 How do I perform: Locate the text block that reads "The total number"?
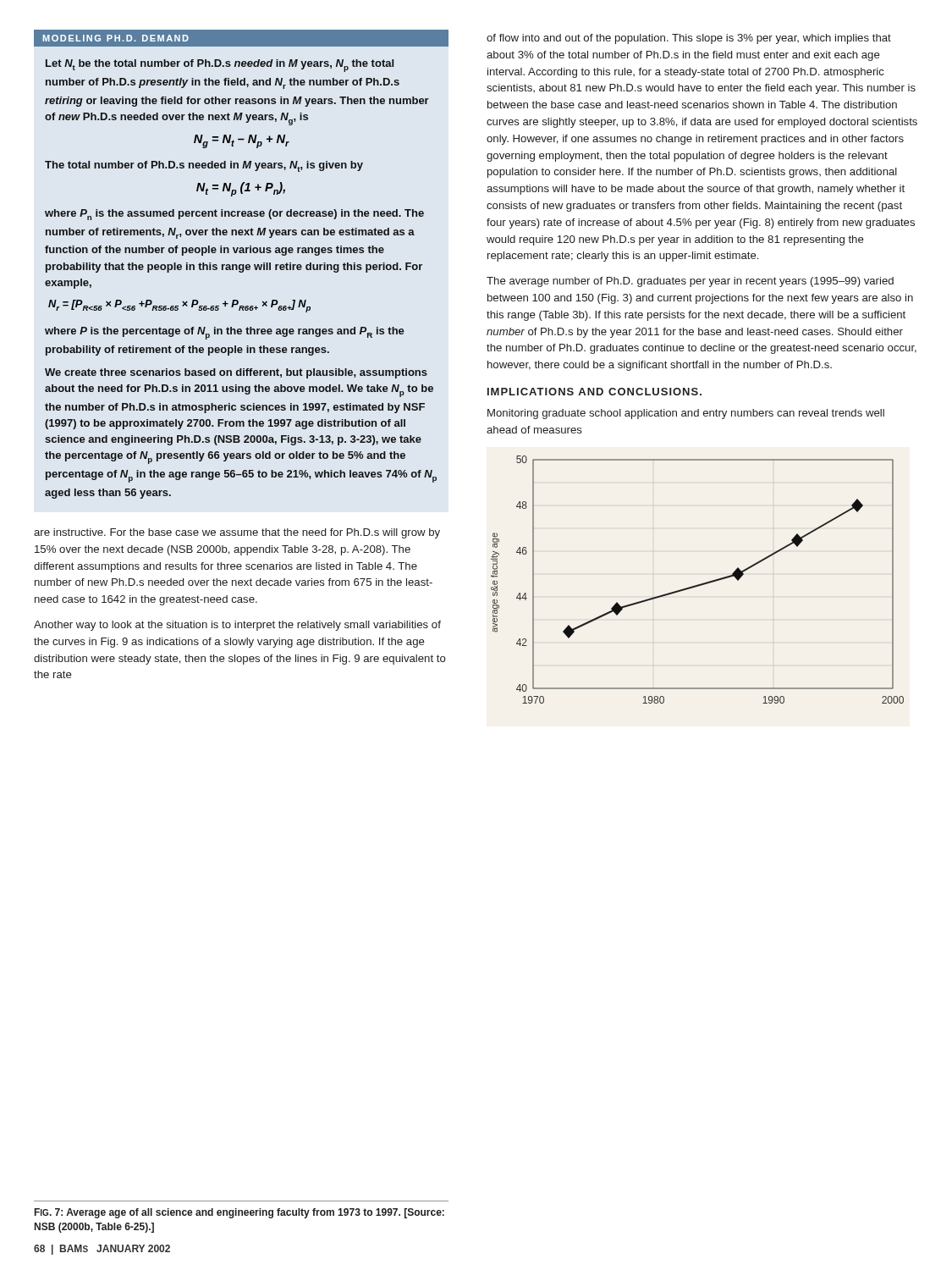tap(204, 166)
